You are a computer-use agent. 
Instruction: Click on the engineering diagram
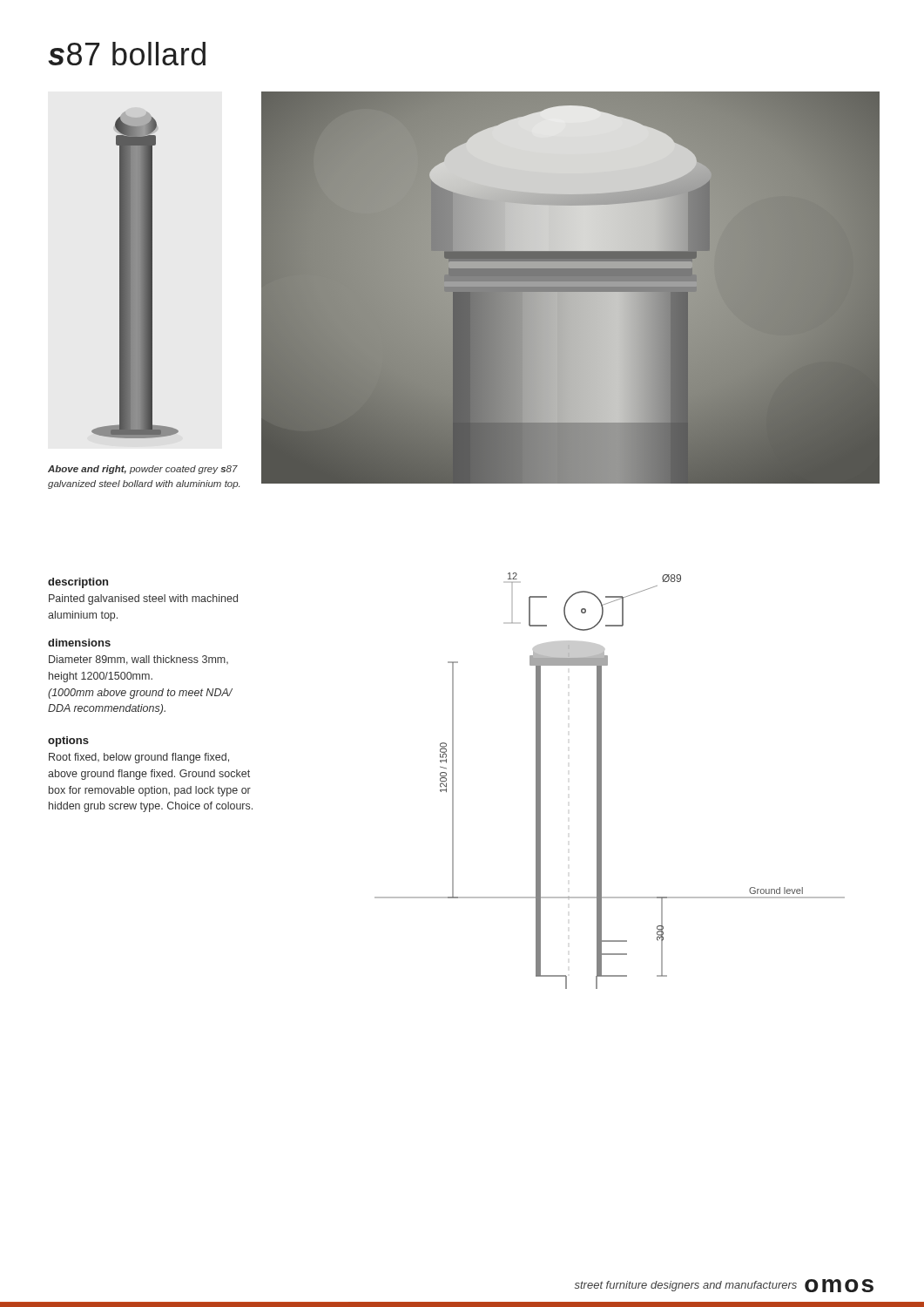(x=583, y=802)
